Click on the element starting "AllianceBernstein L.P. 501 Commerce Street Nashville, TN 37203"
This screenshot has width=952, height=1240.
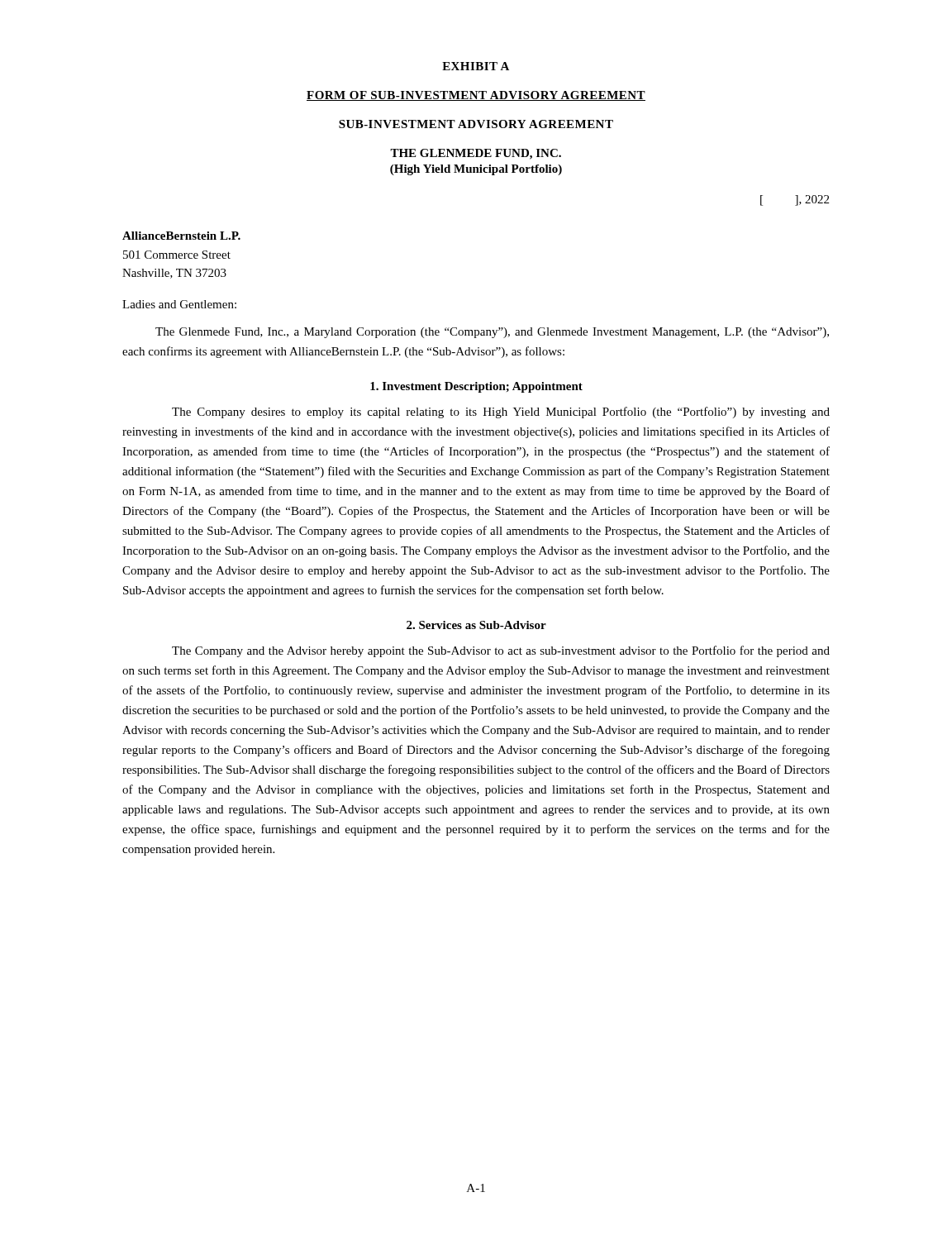181,236
